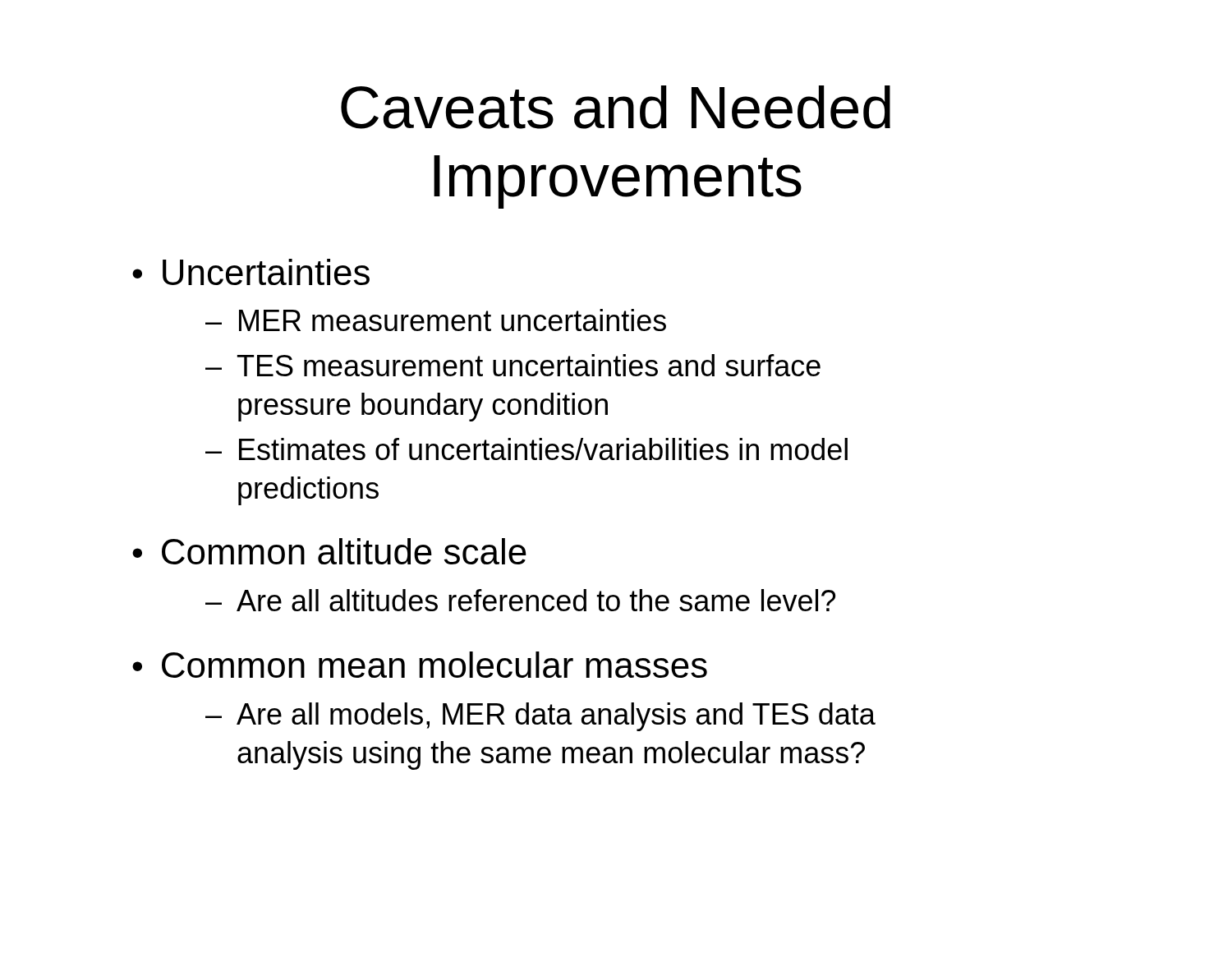Find the list item that says "– Estimates of uncertainties/variabilities in"

(x=527, y=470)
